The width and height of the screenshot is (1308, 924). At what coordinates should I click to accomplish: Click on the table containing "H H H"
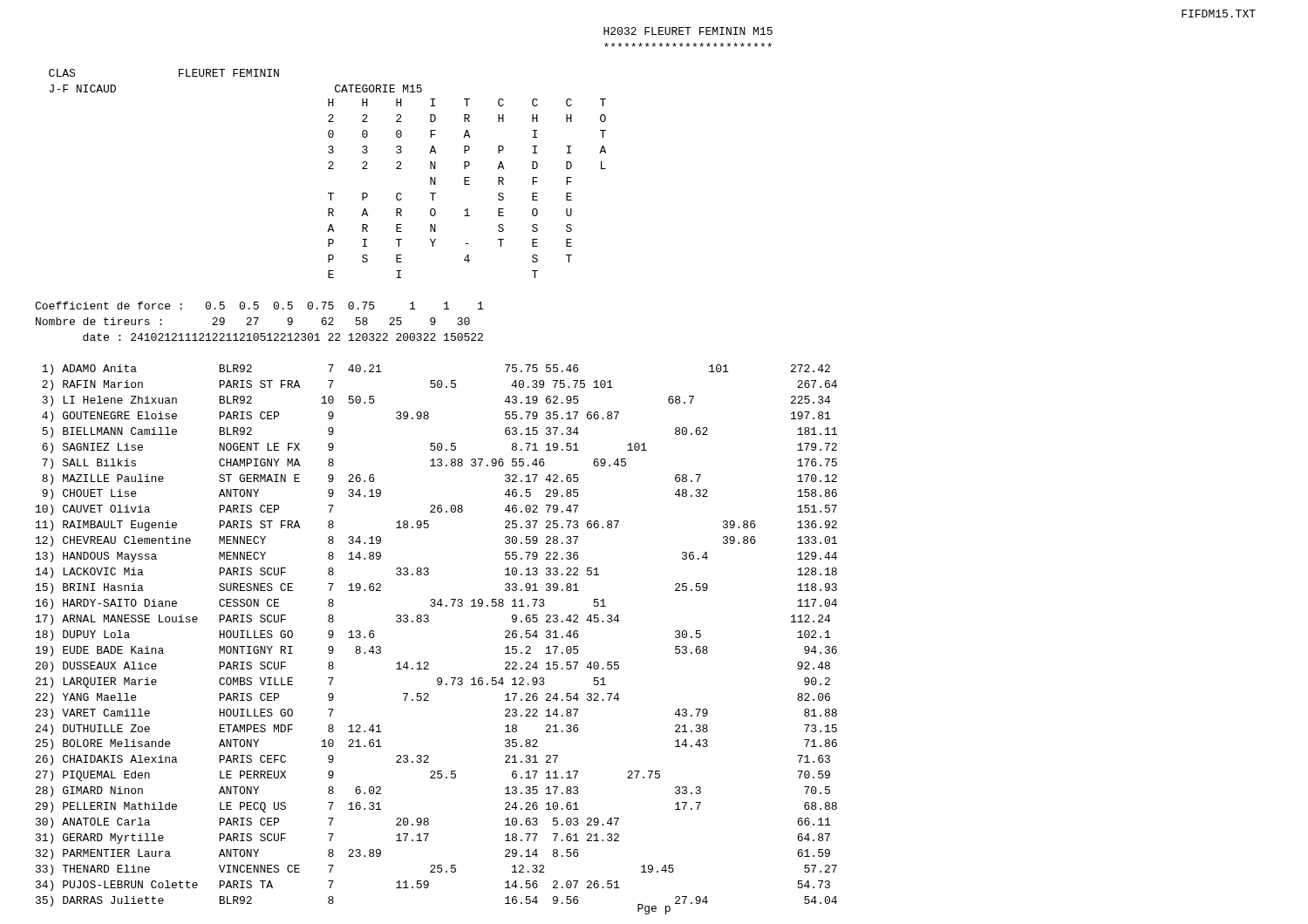pyautogui.click(x=654, y=502)
